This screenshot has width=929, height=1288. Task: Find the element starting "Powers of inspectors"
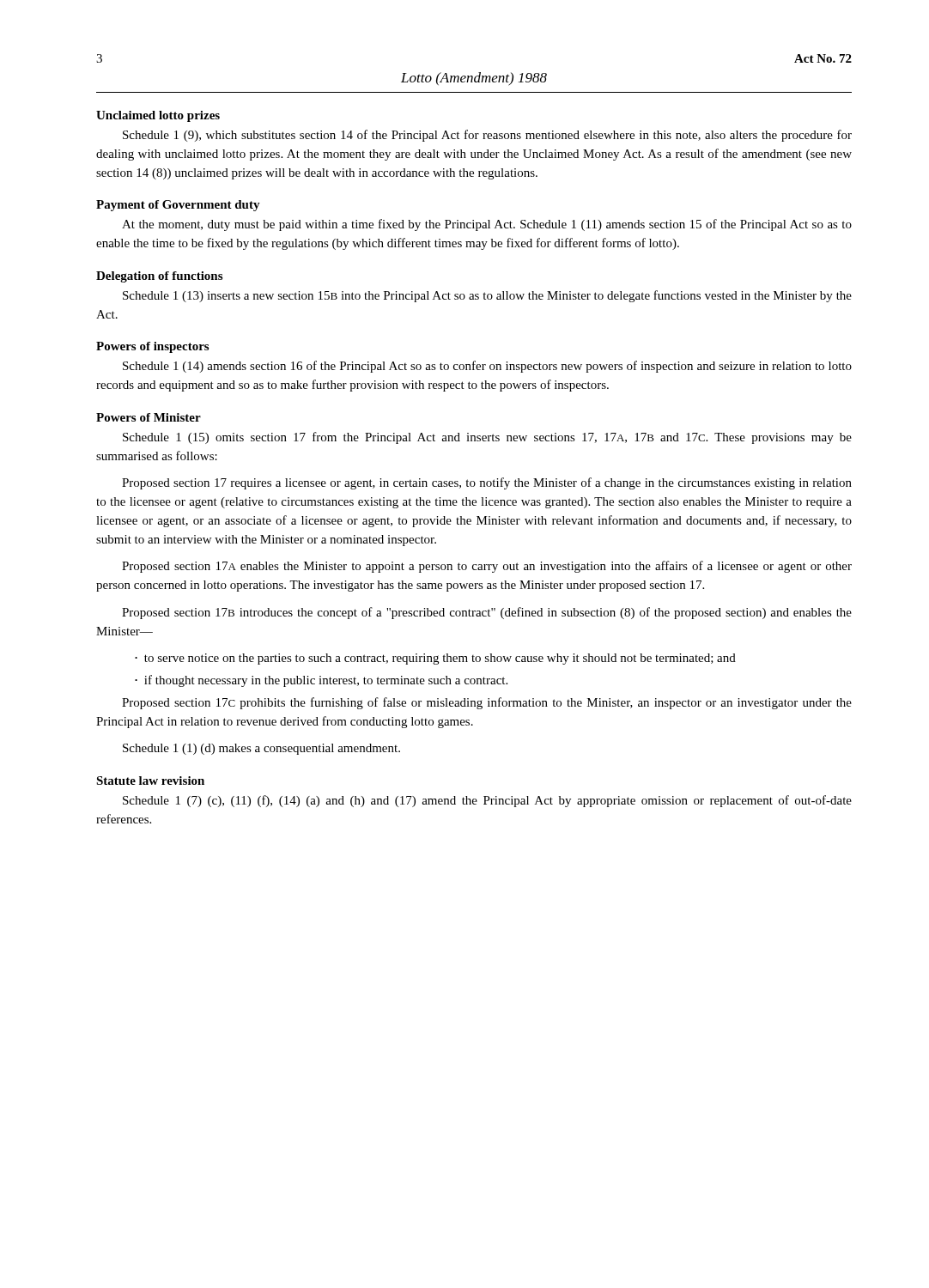point(153,346)
